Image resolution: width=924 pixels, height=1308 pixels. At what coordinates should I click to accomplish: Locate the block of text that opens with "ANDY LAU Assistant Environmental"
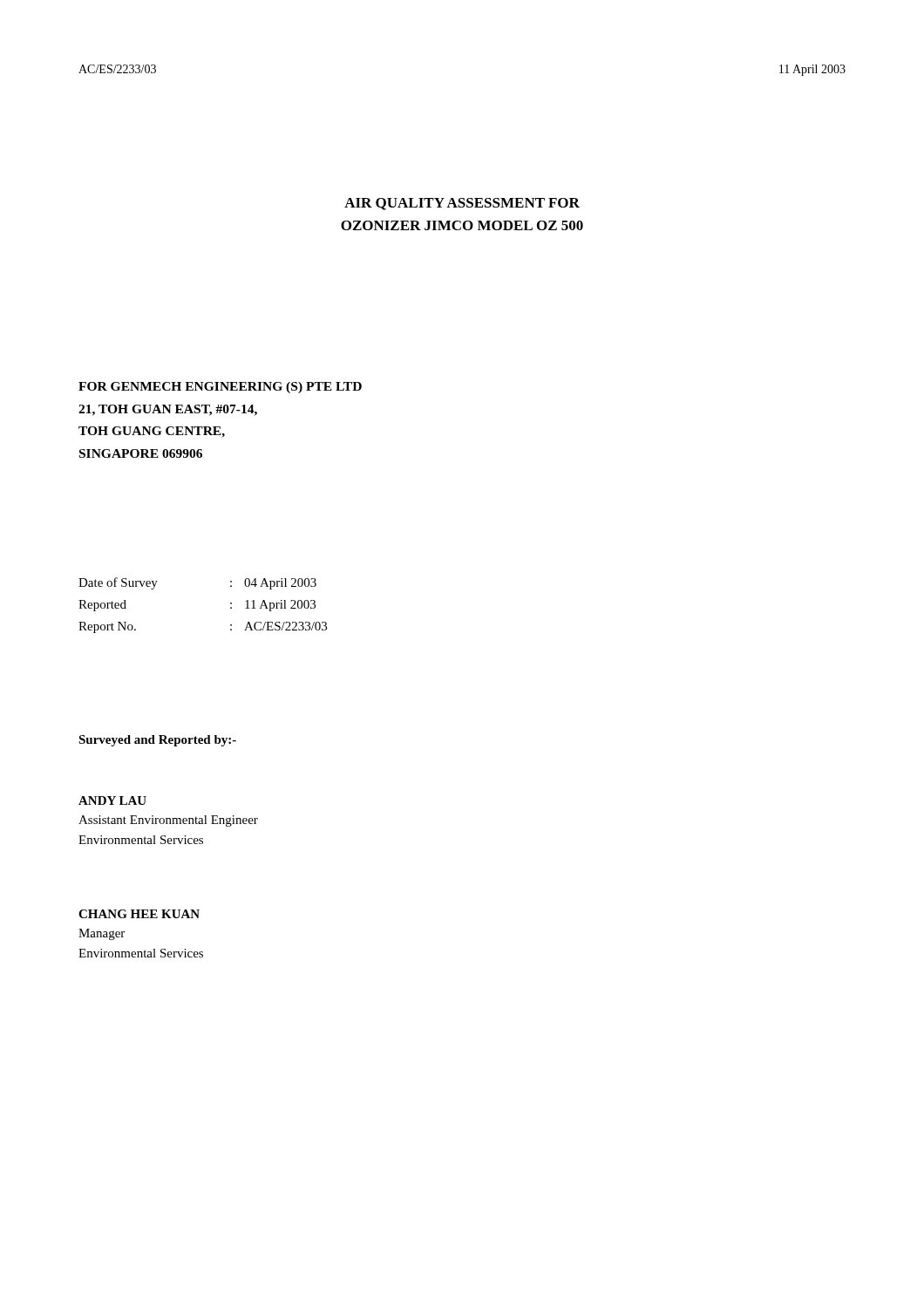(168, 821)
